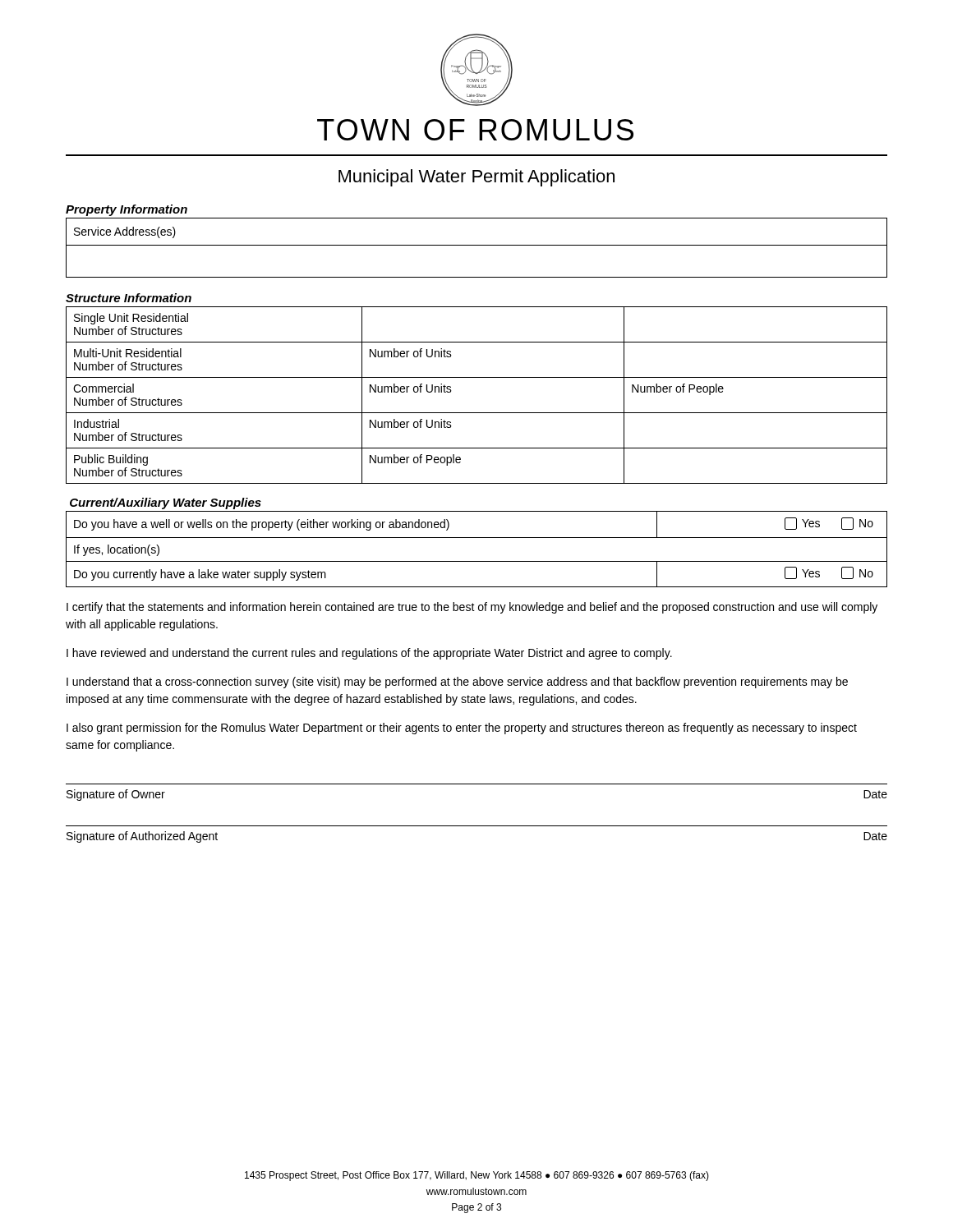This screenshot has height=1232, width=953.
Task: Click on the table containing "Service Address(es)"
Action: point(476,248)
